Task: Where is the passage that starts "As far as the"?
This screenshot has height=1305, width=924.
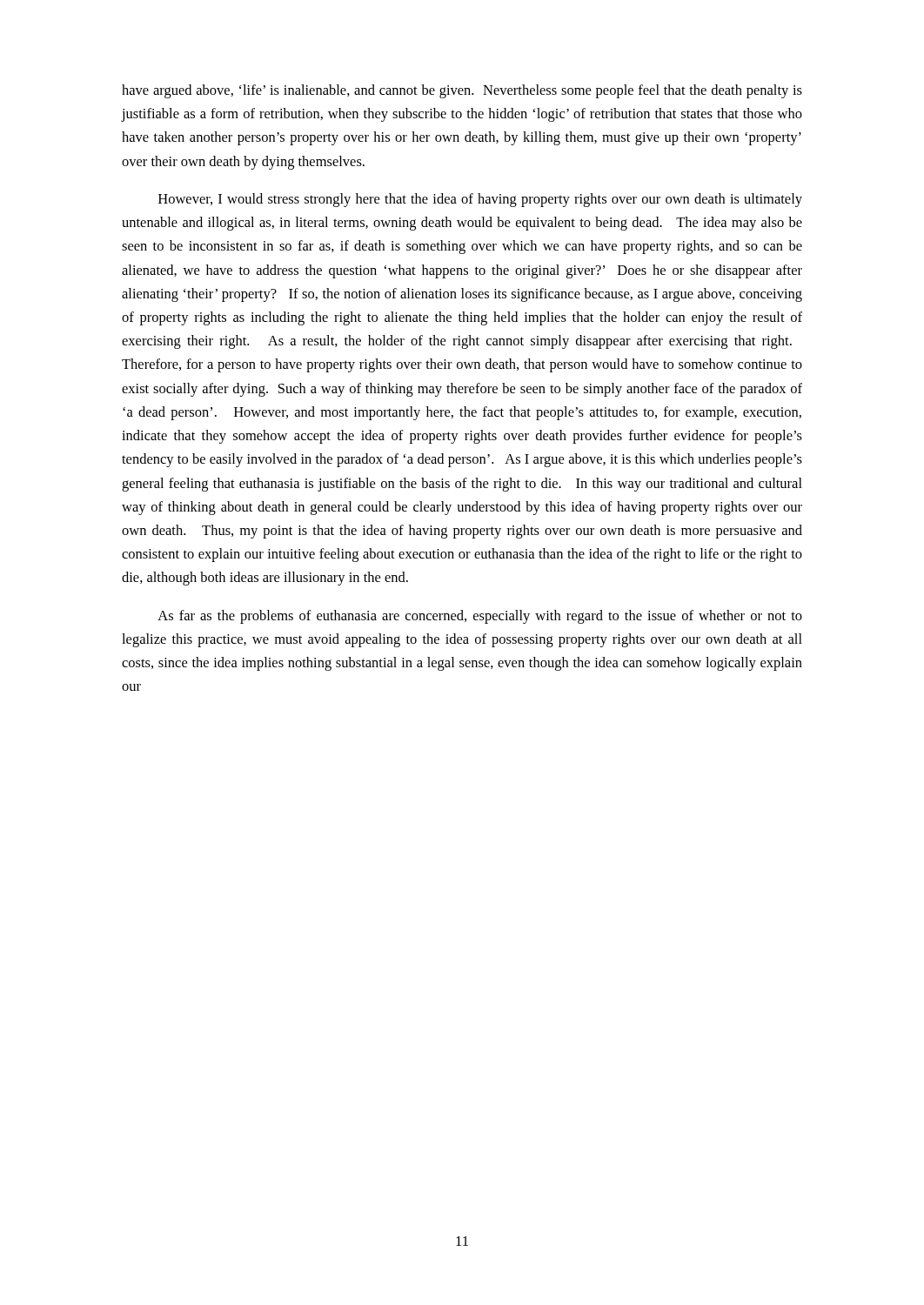Action: [x=462, y=651]
